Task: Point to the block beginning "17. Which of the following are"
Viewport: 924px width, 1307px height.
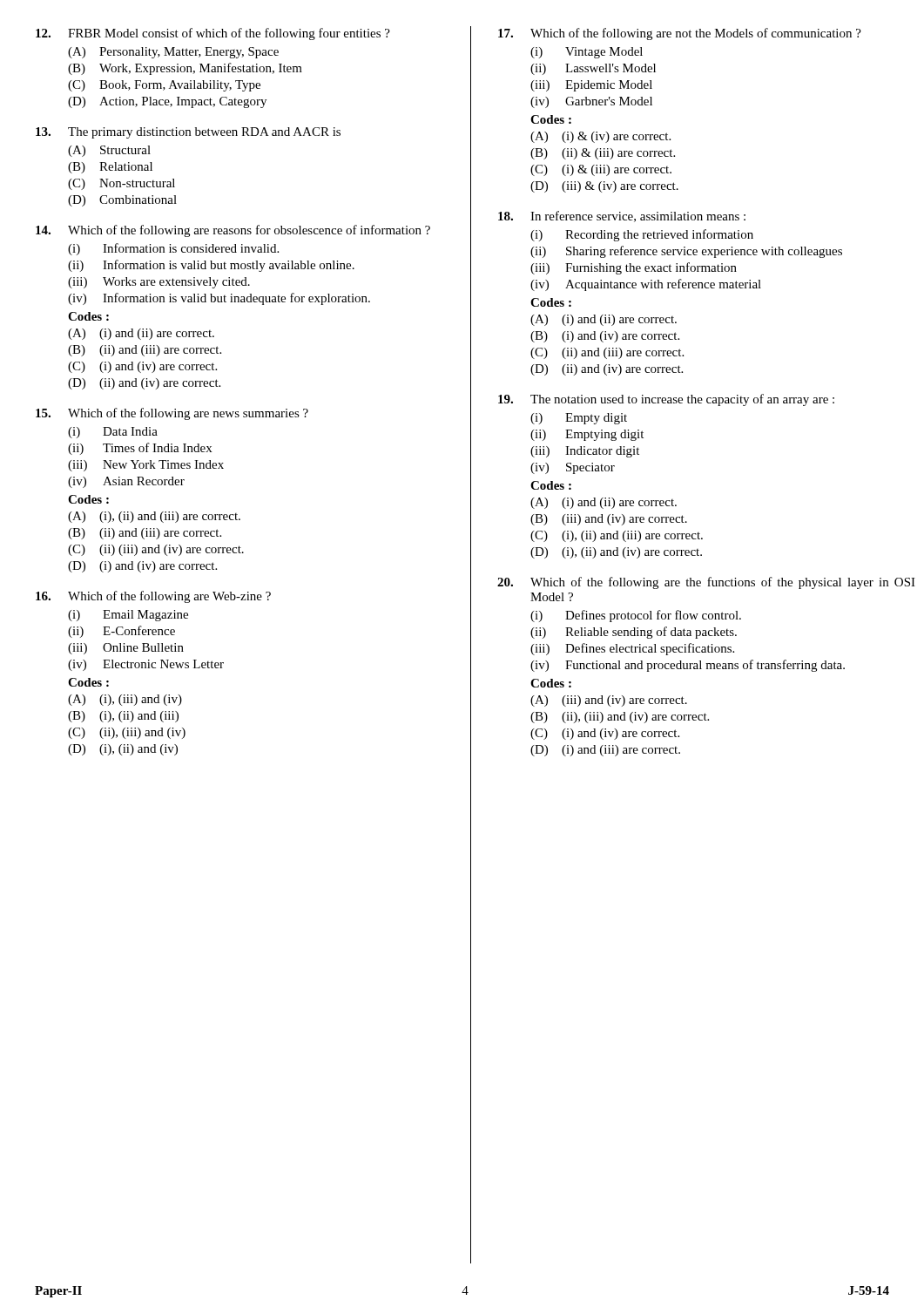Action: [x=680, y=34]
